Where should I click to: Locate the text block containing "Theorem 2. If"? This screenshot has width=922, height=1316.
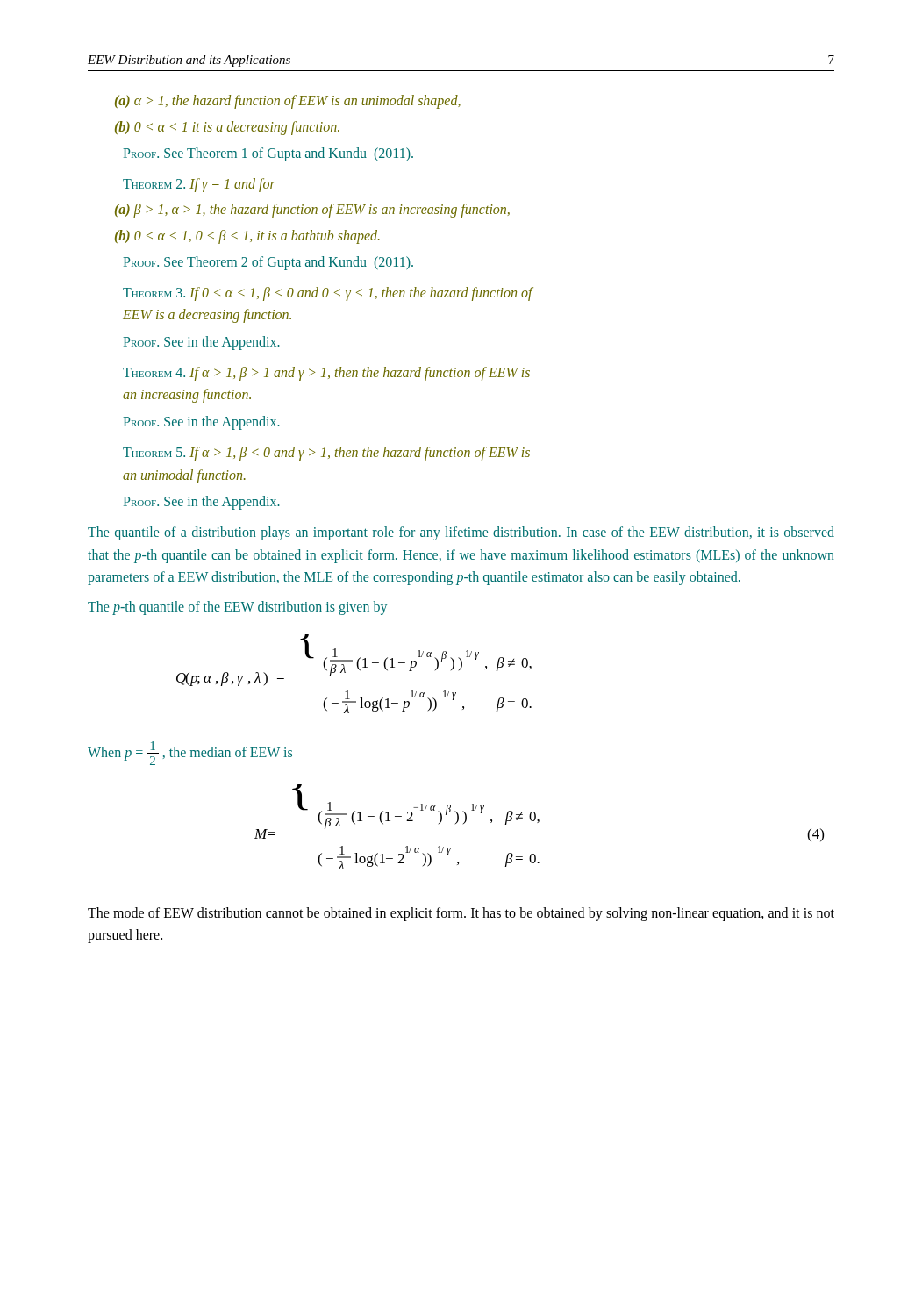point(199,184)
